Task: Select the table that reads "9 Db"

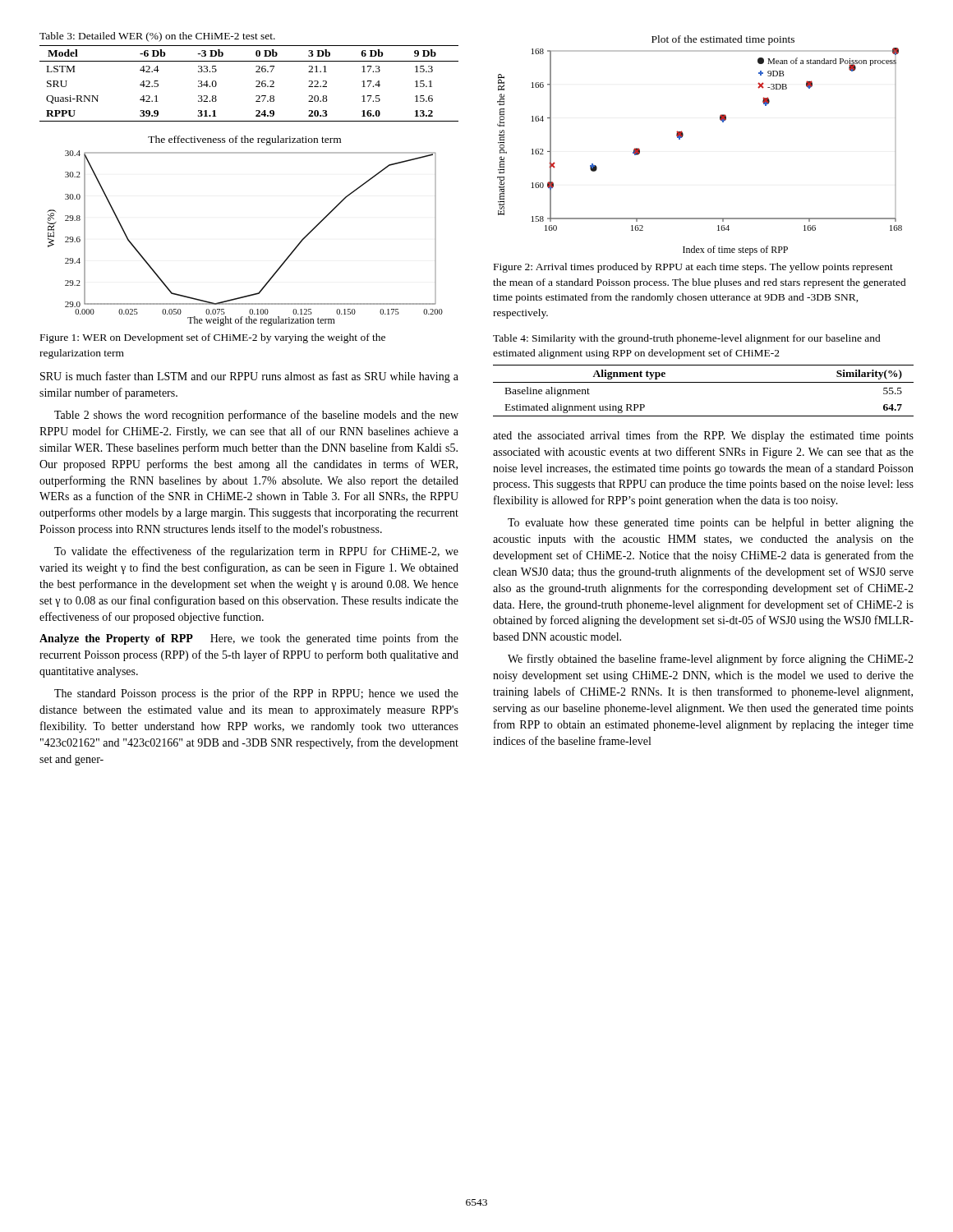Action: tap(249, 83)
